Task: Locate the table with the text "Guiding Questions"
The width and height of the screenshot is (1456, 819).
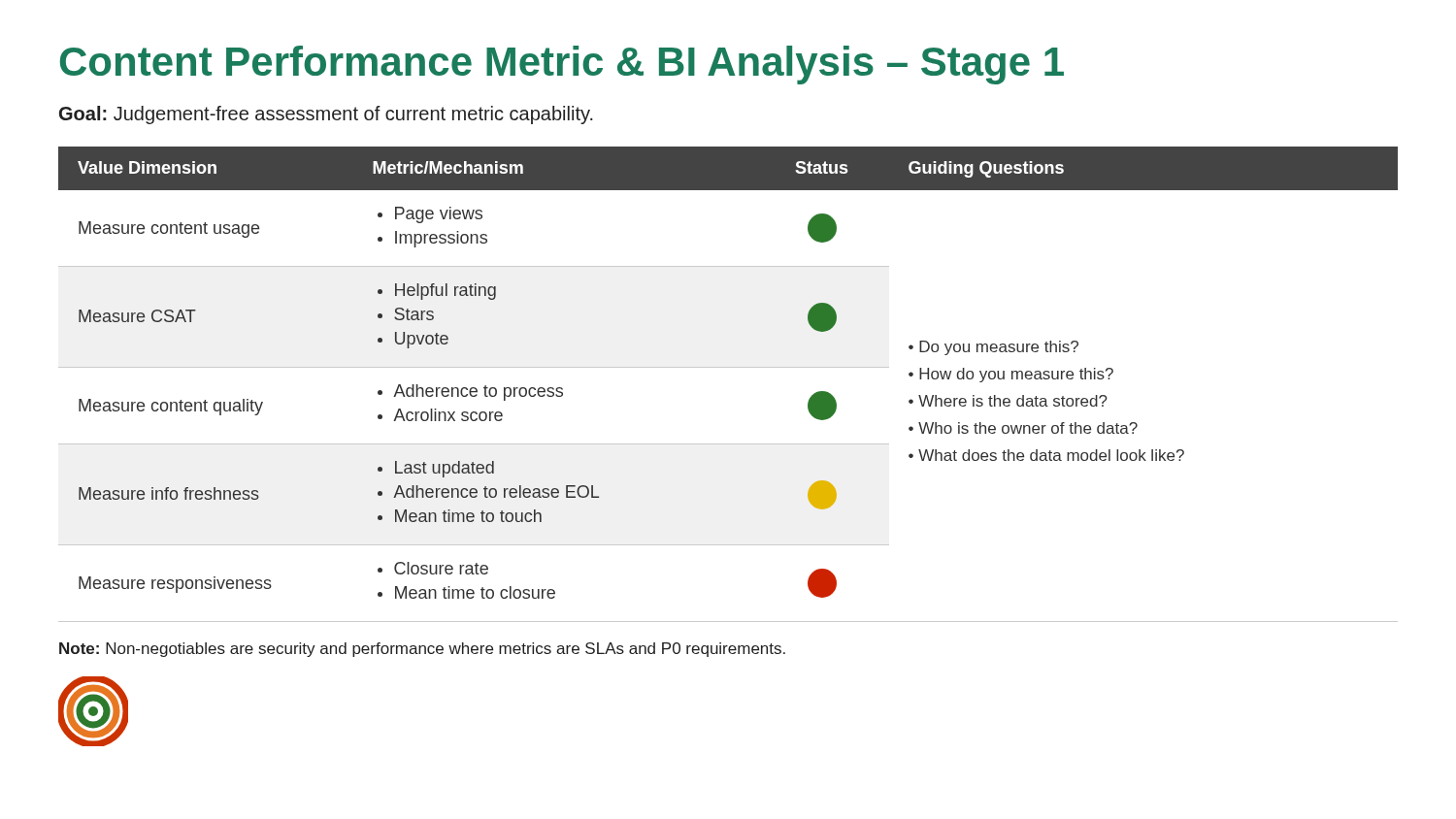Action: 728,385
